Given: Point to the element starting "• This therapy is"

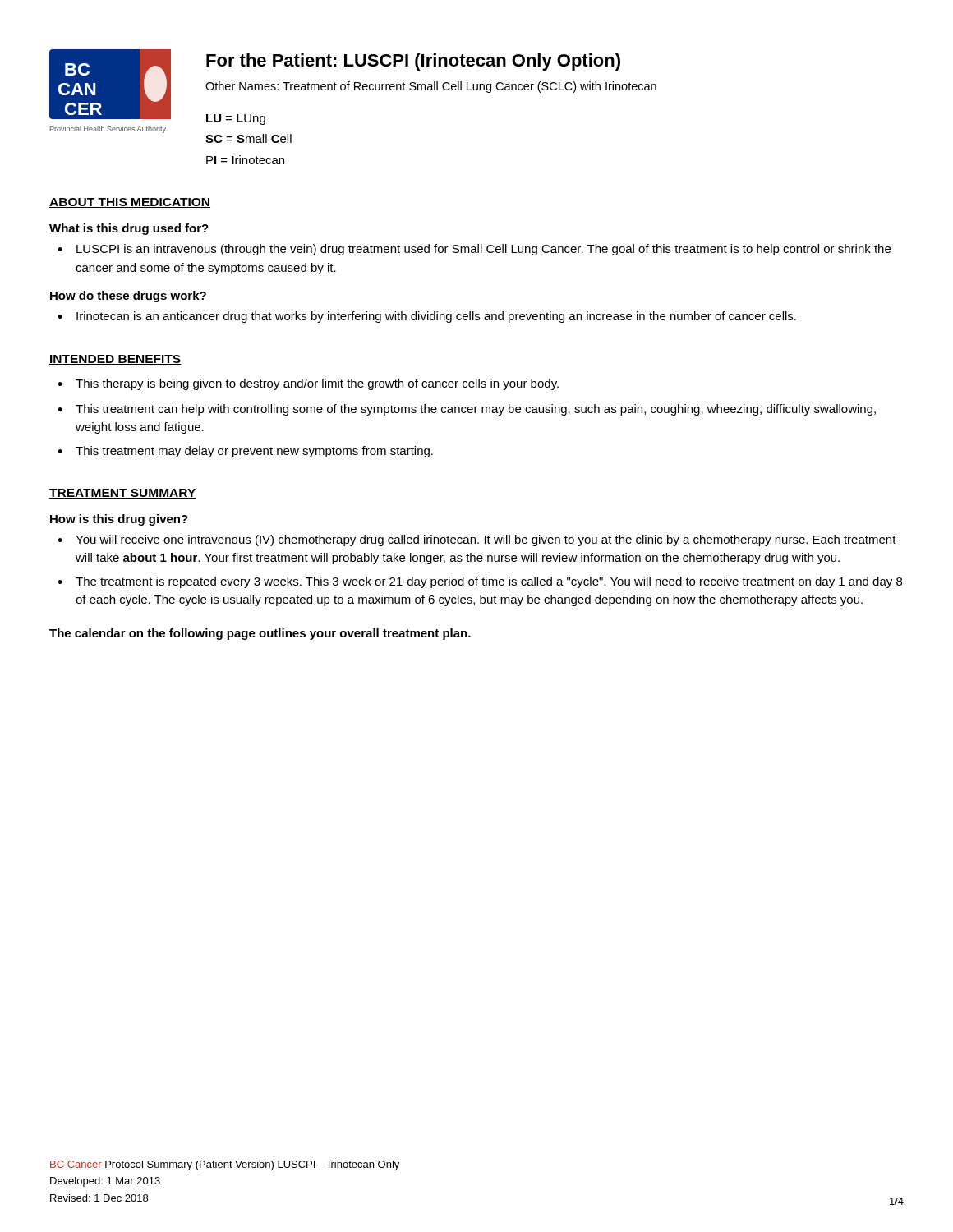Looking at the screenshot, I should [476, 385].
